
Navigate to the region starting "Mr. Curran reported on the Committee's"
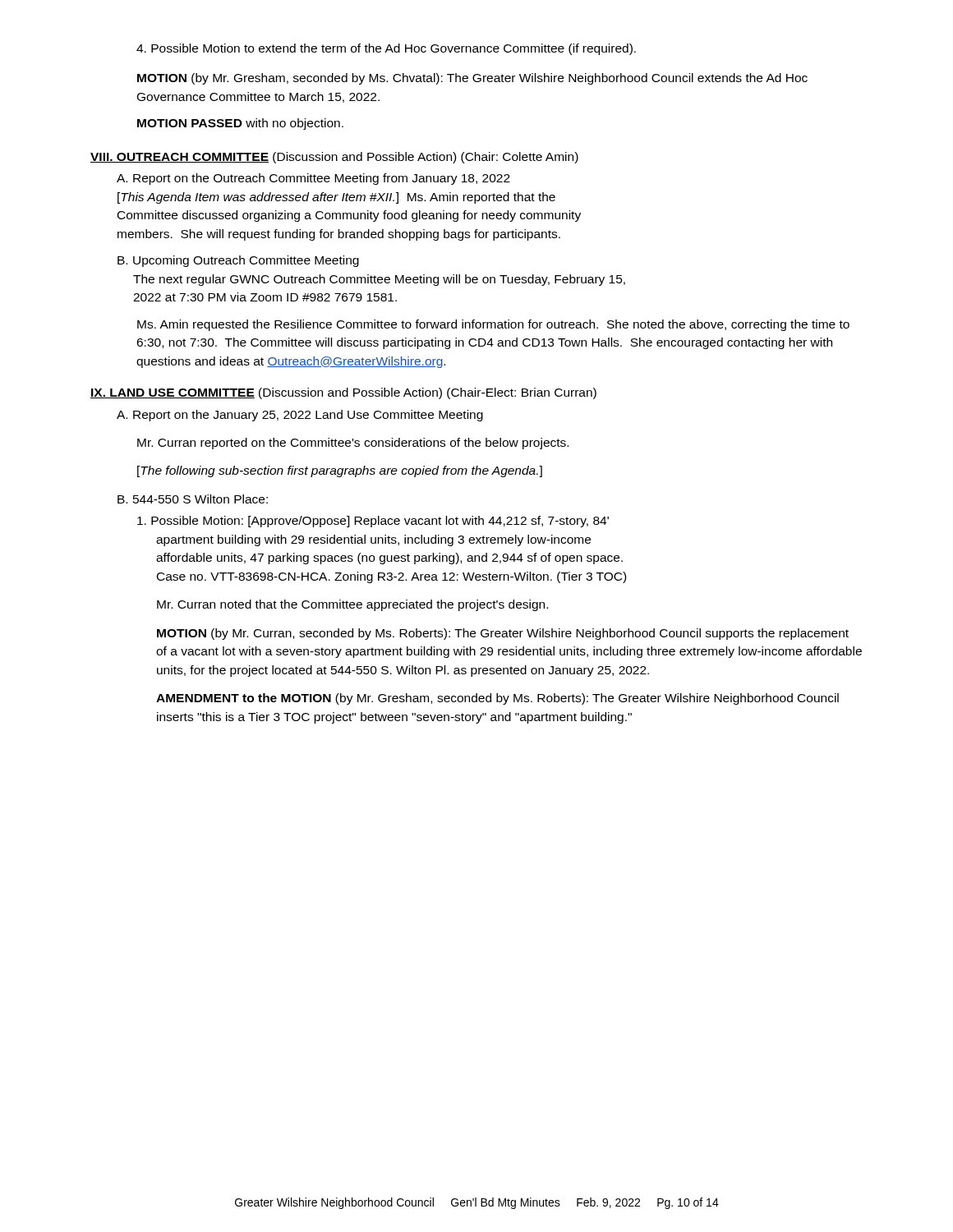(x=353, y=442)
